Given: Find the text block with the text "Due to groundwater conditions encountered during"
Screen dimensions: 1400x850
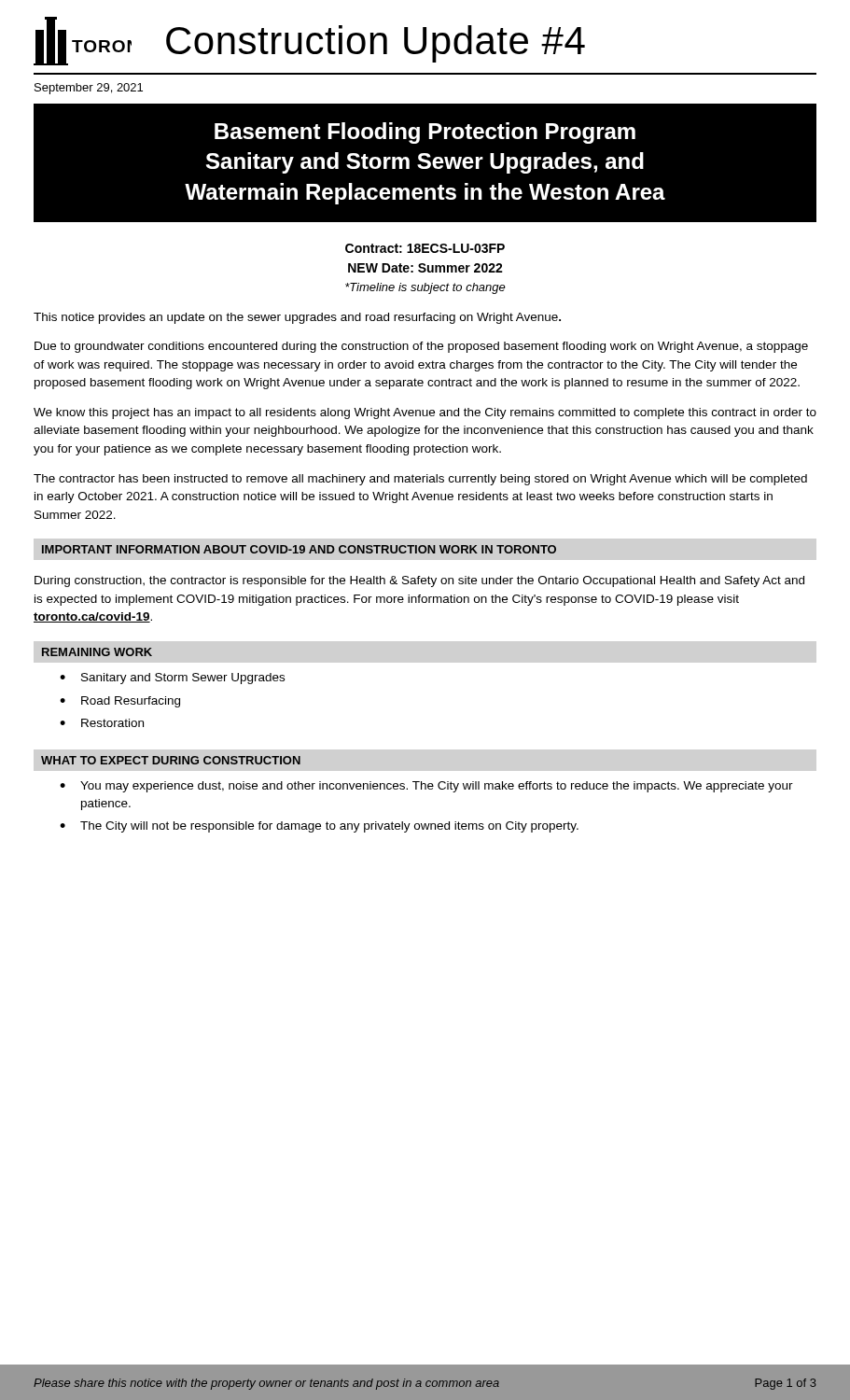Looking at the screenshot, I should click(x=421, y=364).
